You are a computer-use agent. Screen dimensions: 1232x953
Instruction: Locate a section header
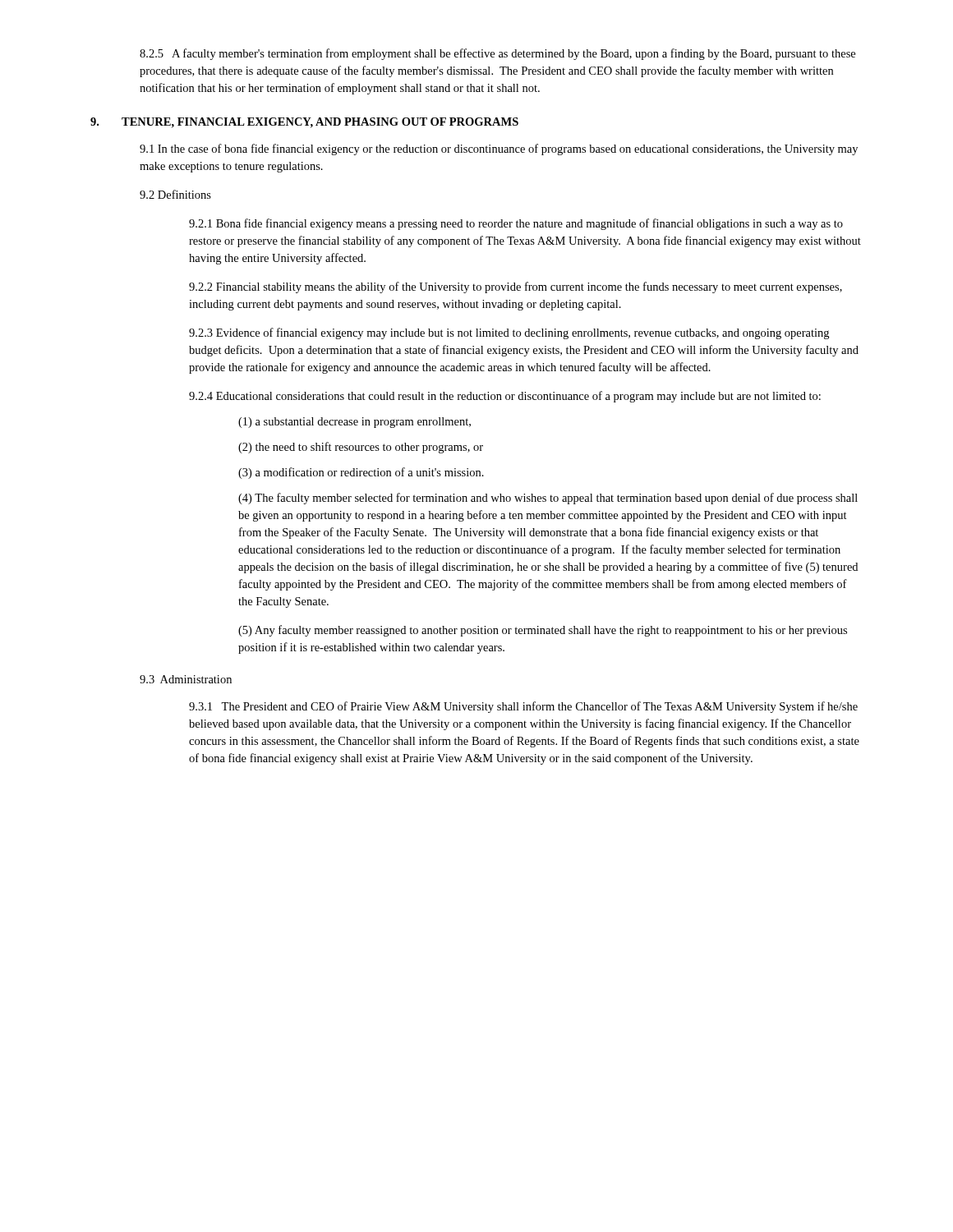pyautogui.click(x=304, y=122)
